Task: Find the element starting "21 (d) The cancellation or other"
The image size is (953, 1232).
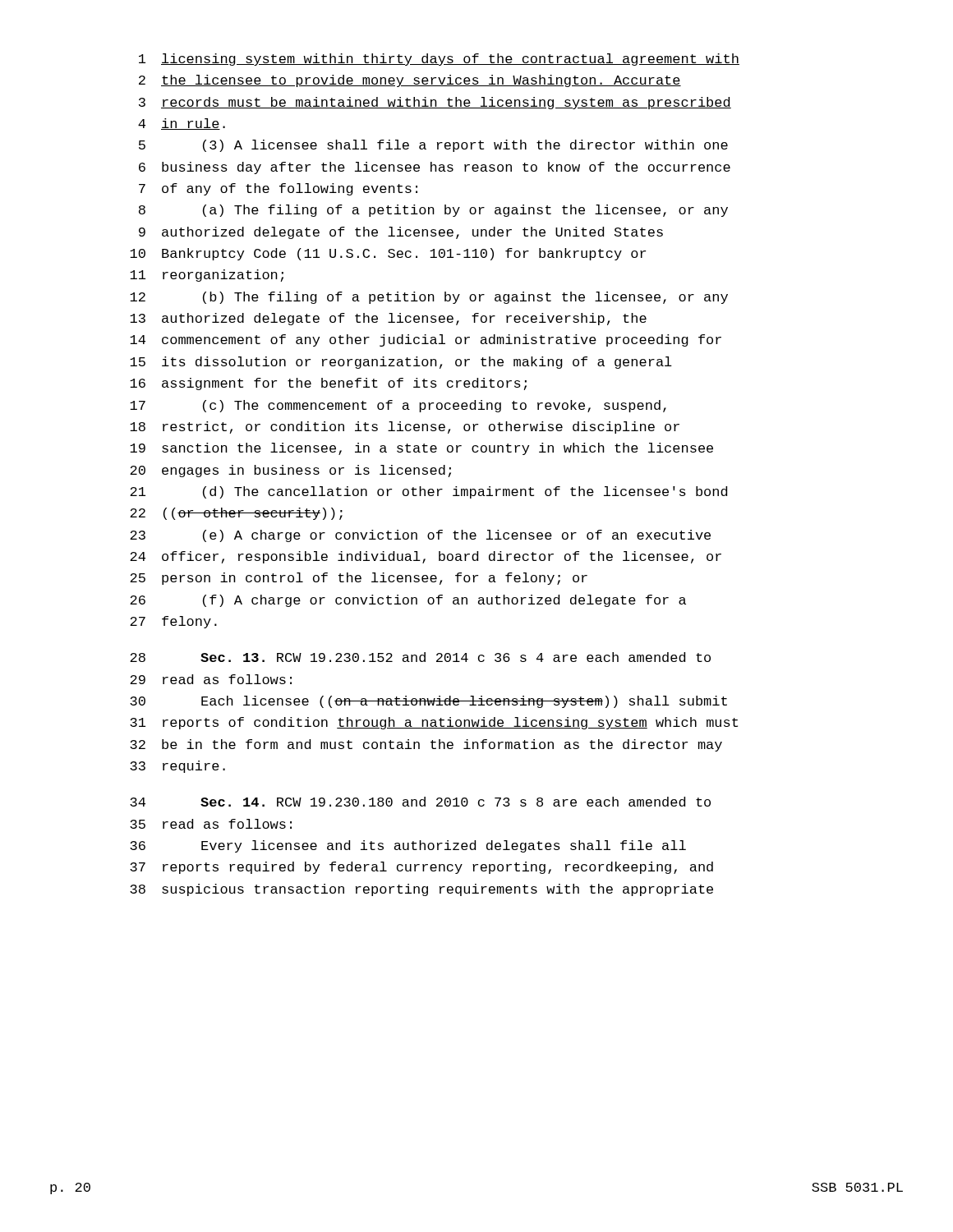Action: 489,493
